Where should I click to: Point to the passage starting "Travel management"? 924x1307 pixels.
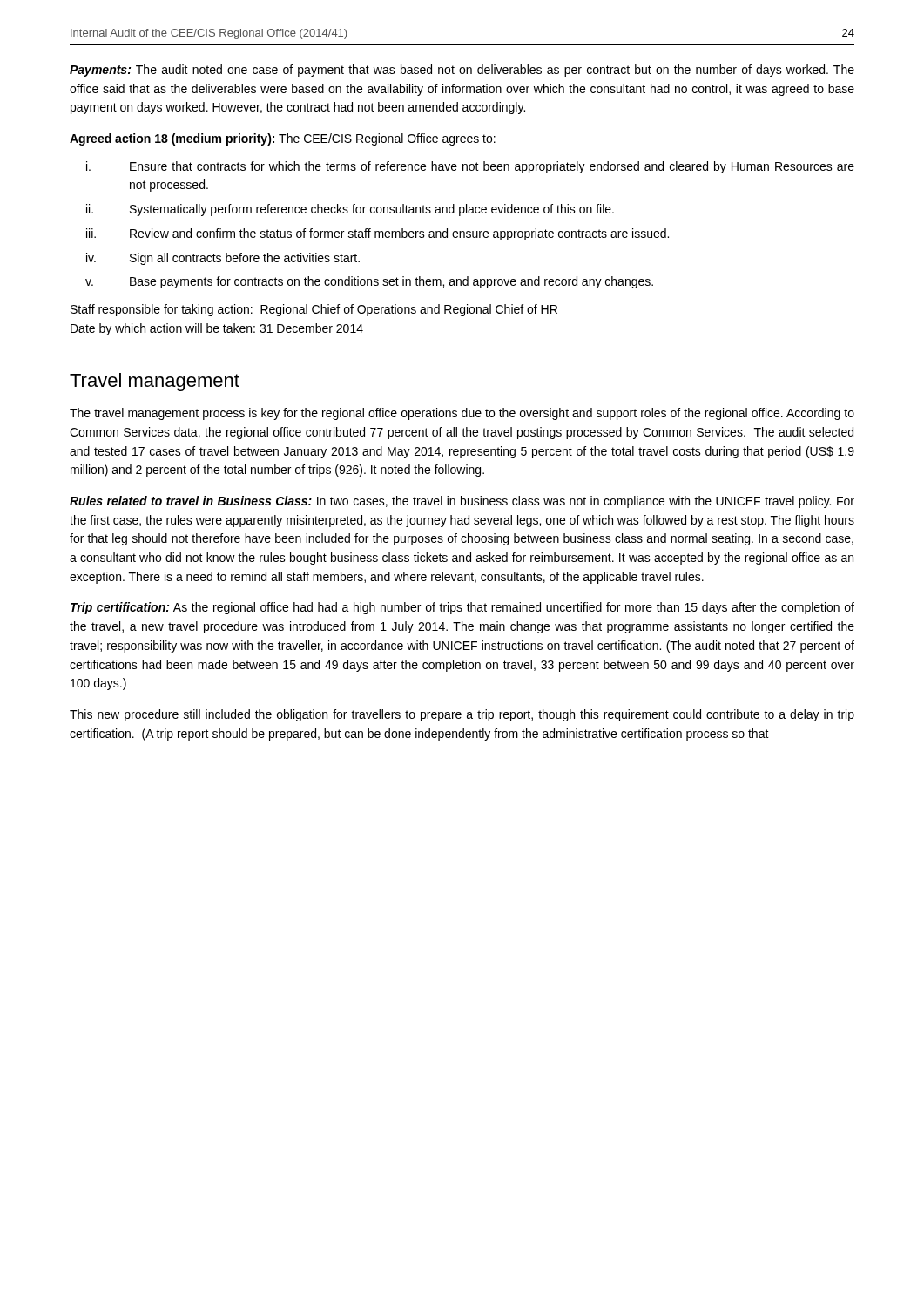(x=154, y=381)
